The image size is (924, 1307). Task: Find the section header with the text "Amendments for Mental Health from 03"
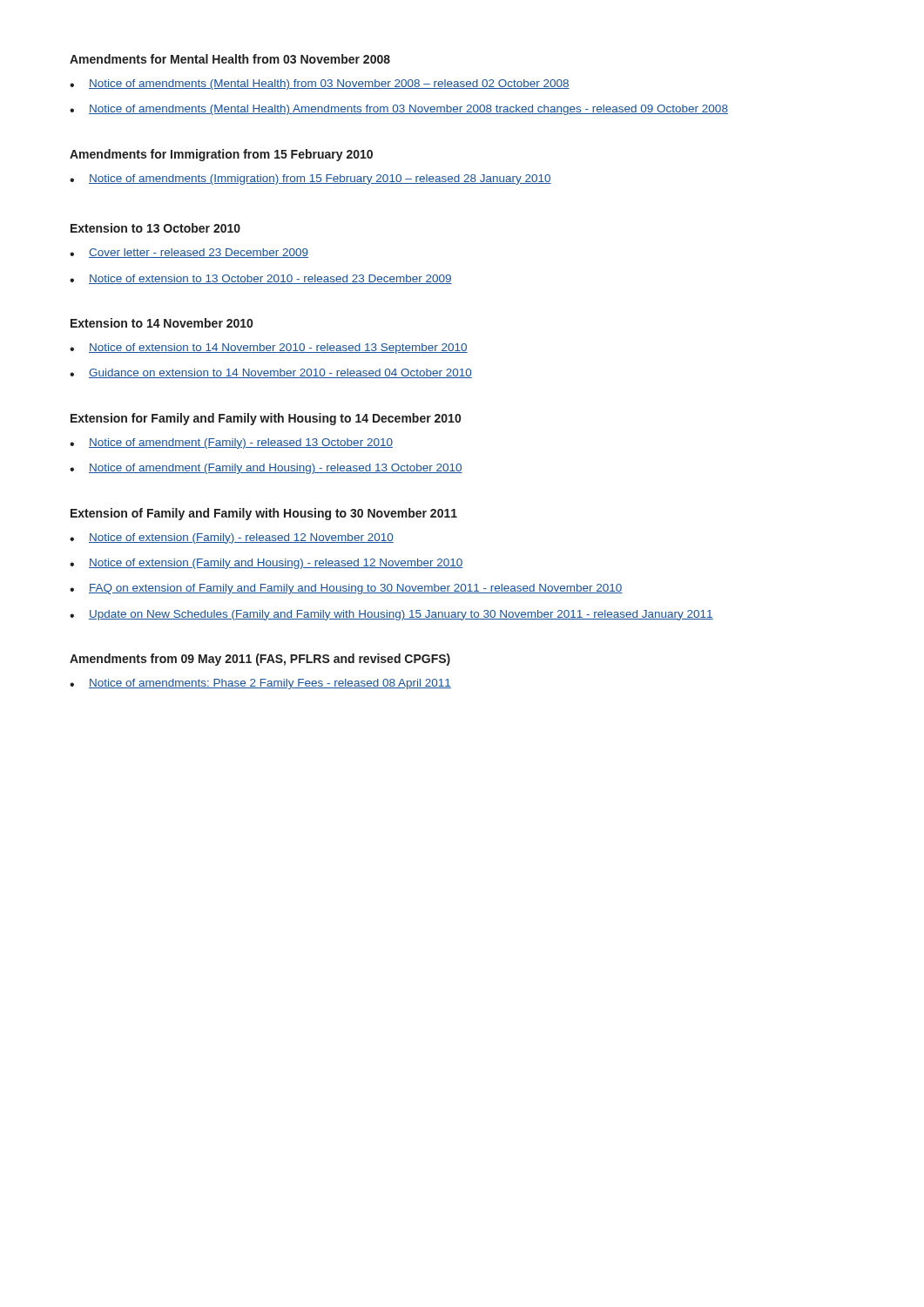coord(230,59)
